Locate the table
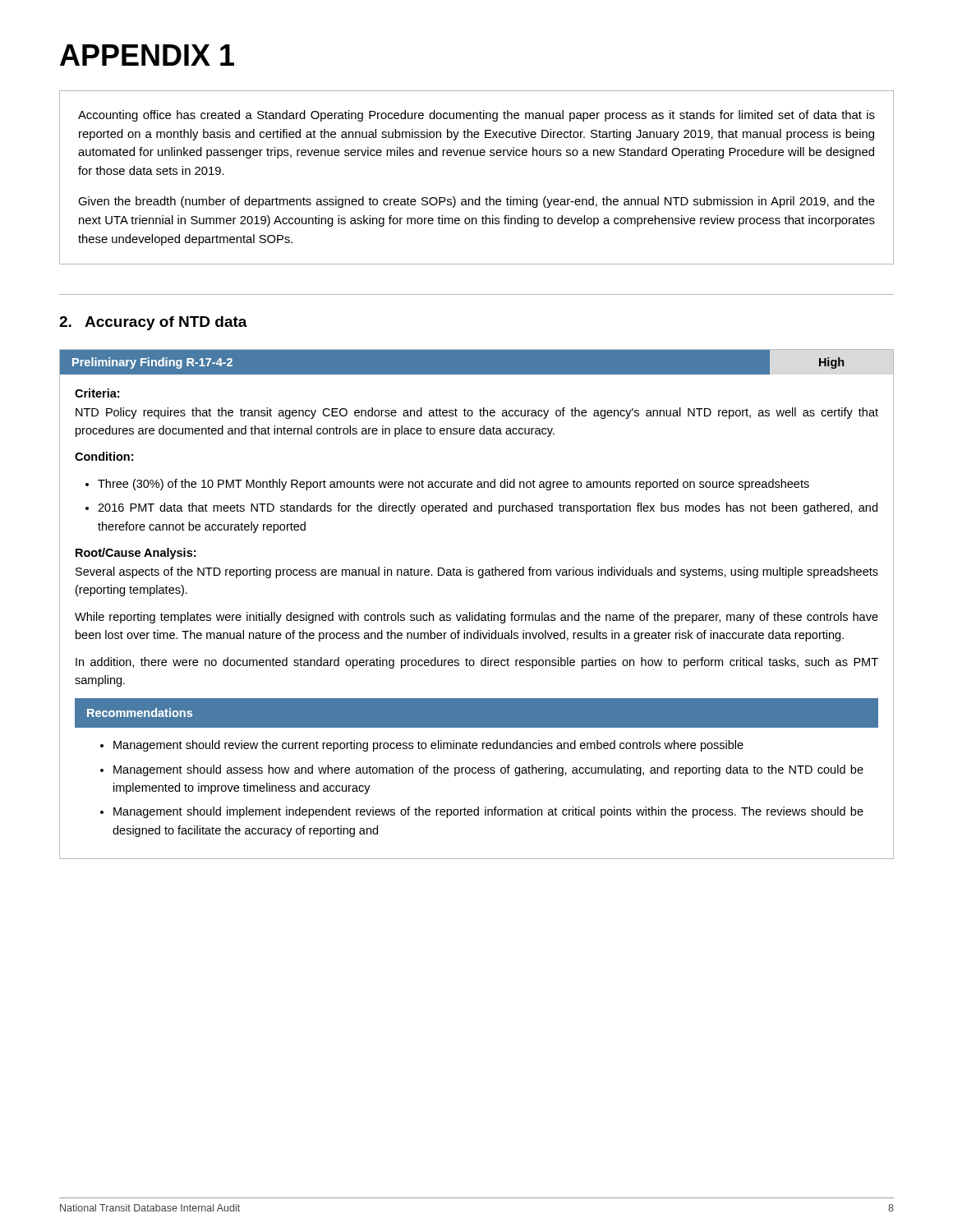This screenshot has width=953, height=1232. 476,604
